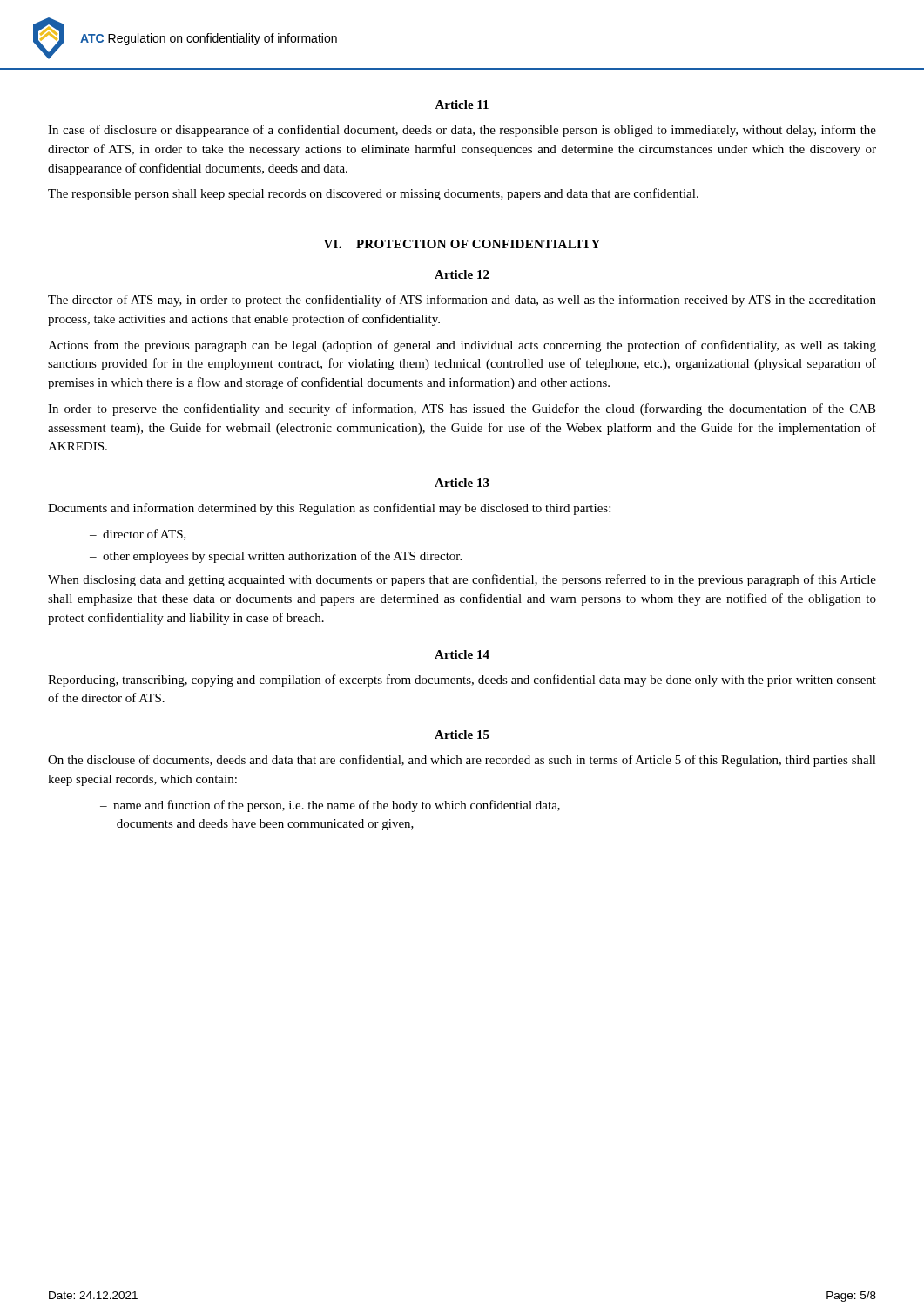Click on the text starting "Reporducing, transcribing, copying and compilation of excerpts"
924x1307 pixels.
[x=462, y=689]
